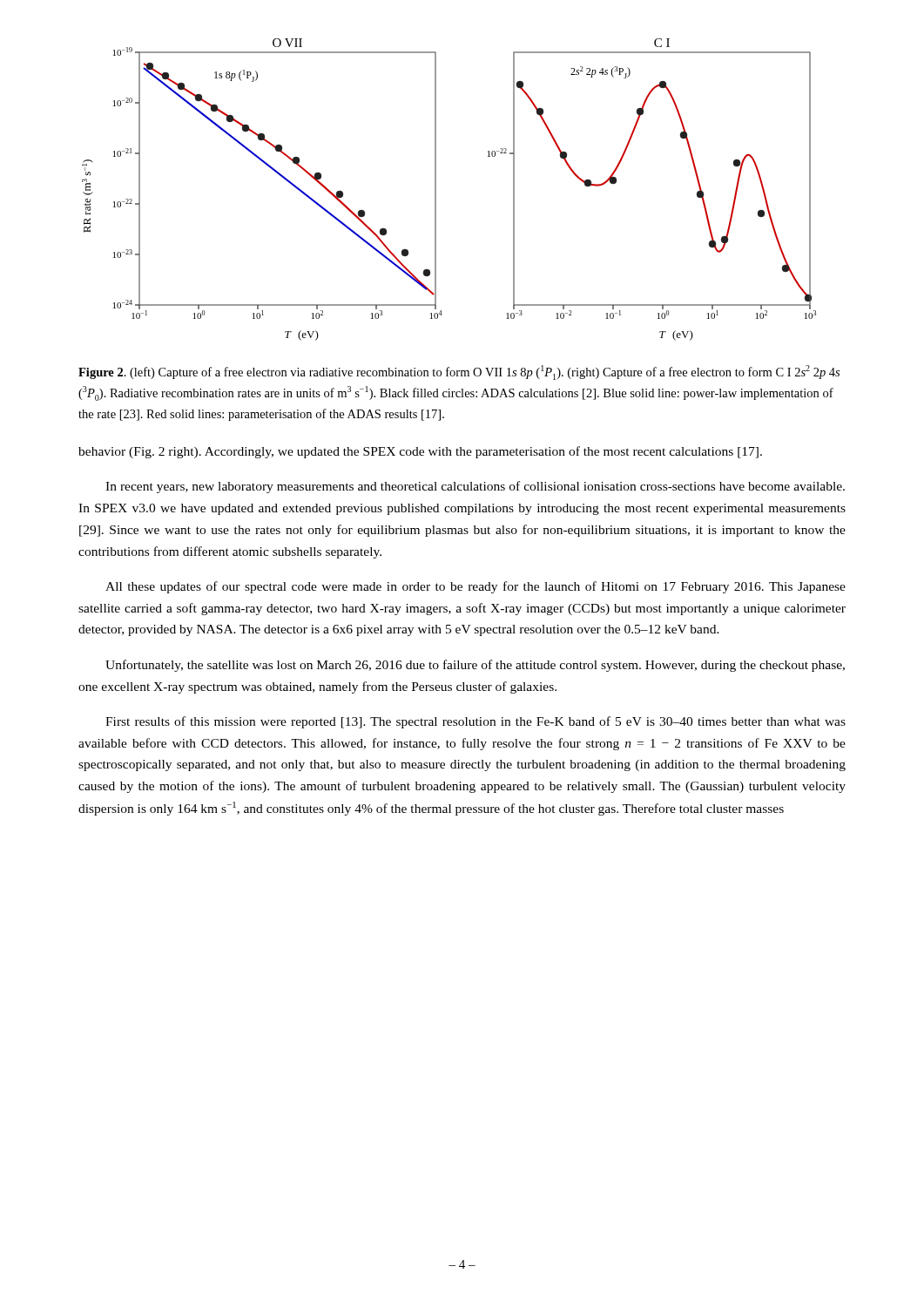The height and width of the screenshot is (1307, 924).
Task: Select the continuous plot
Action: tap(462, 196)
